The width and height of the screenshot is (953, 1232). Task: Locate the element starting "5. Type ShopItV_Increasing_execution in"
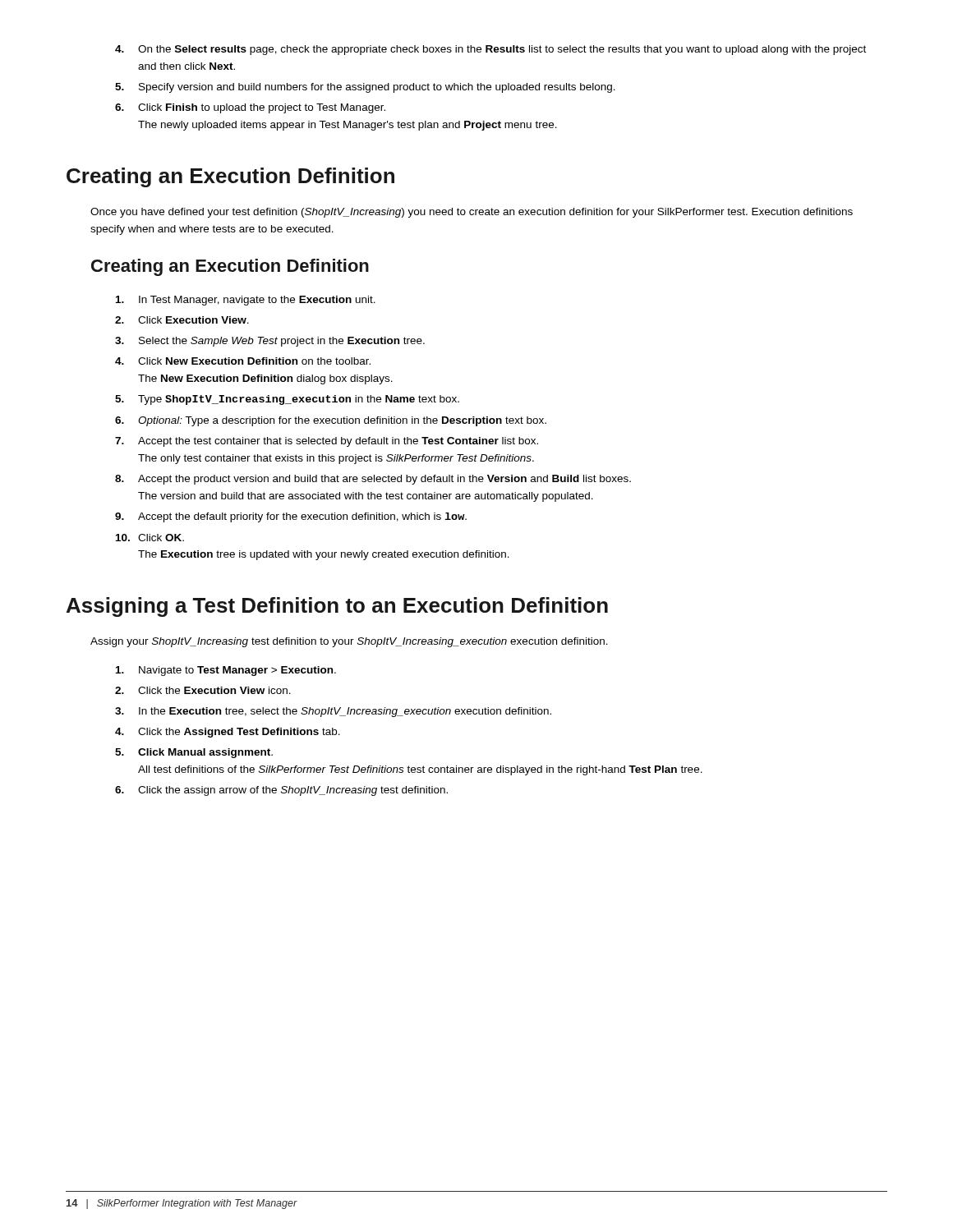point(287,400)
